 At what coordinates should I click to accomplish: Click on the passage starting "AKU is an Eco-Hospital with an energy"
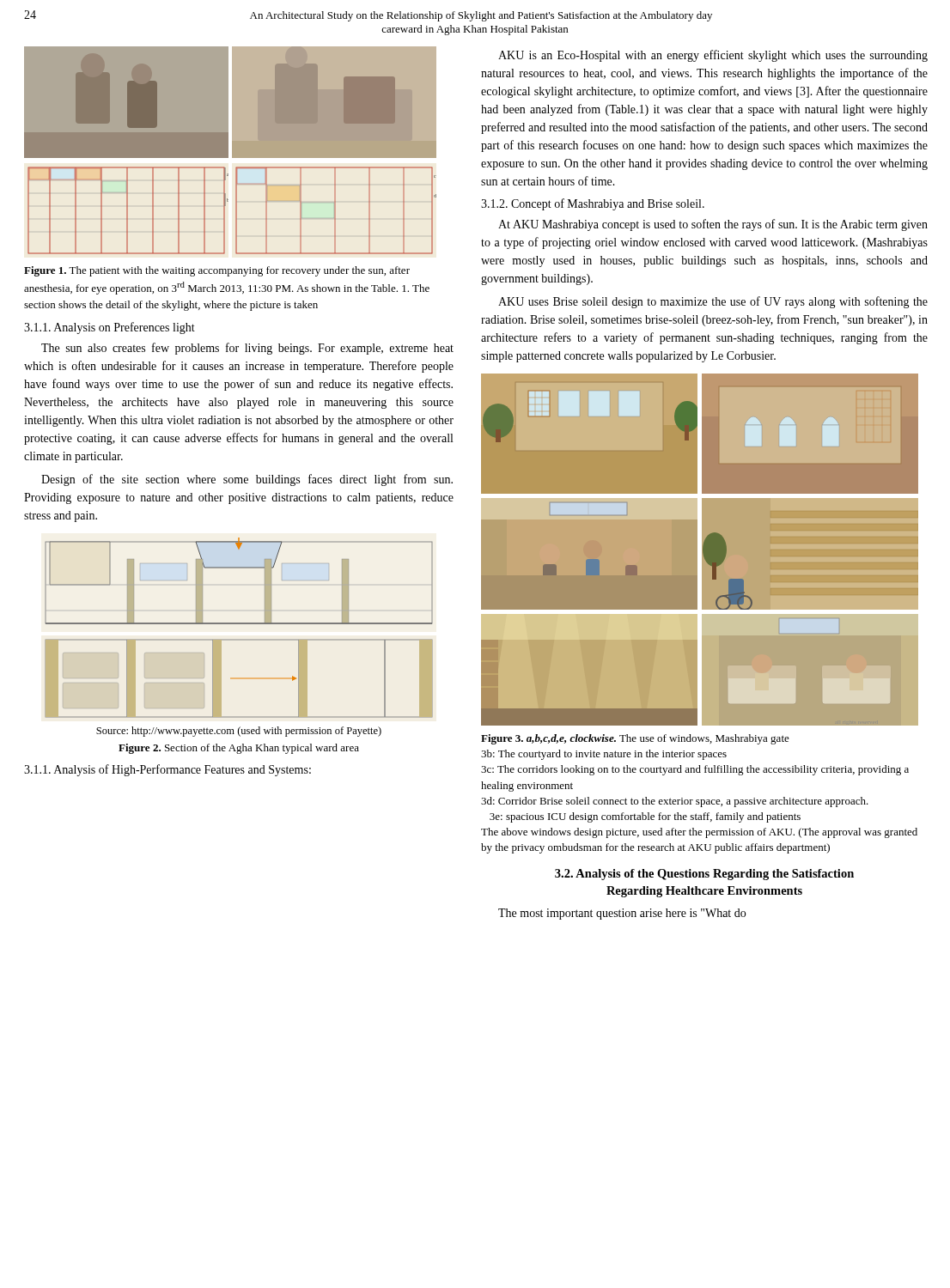click(x=704, y=118)
